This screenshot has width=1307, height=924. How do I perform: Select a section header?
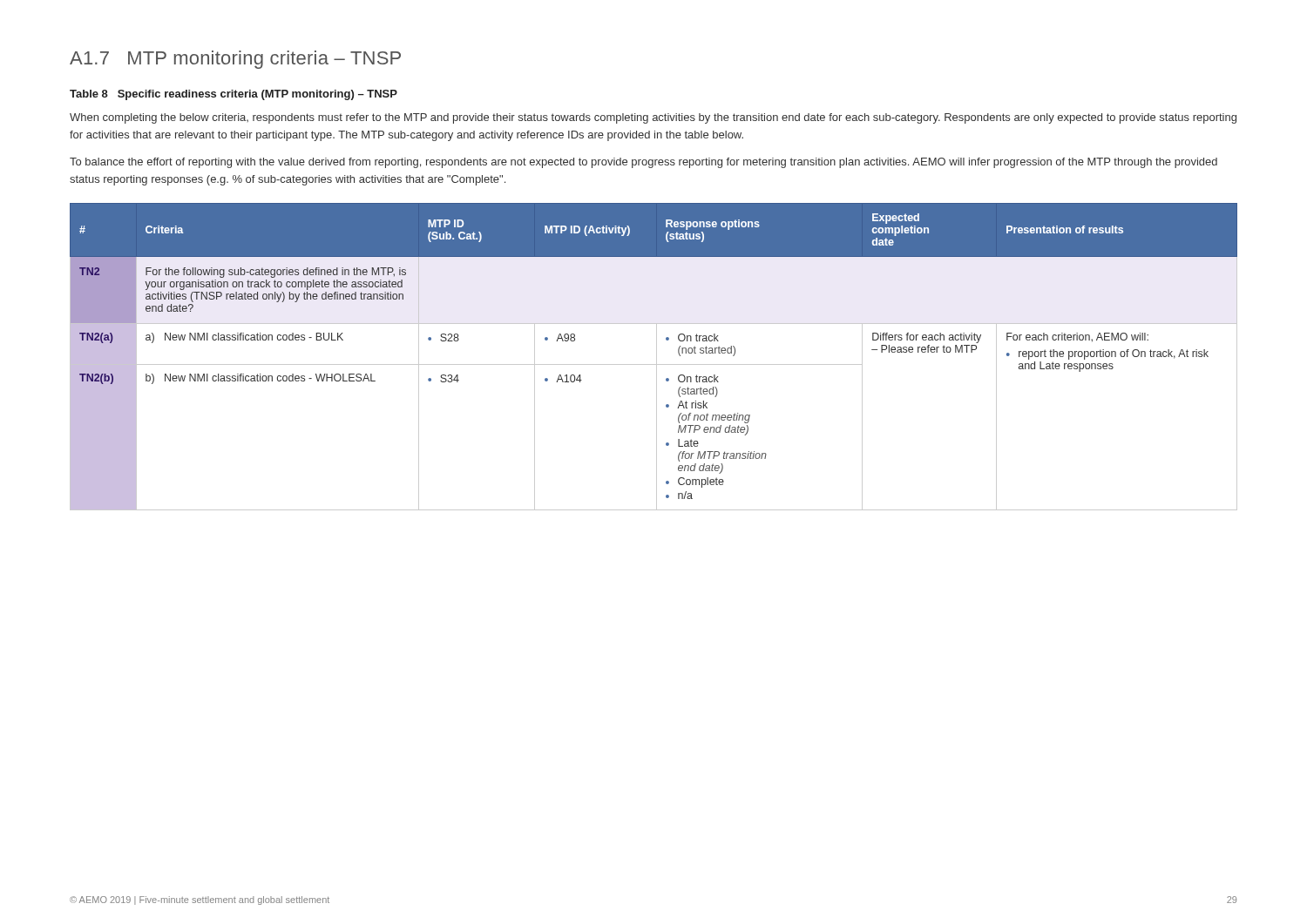coord(236,58)
